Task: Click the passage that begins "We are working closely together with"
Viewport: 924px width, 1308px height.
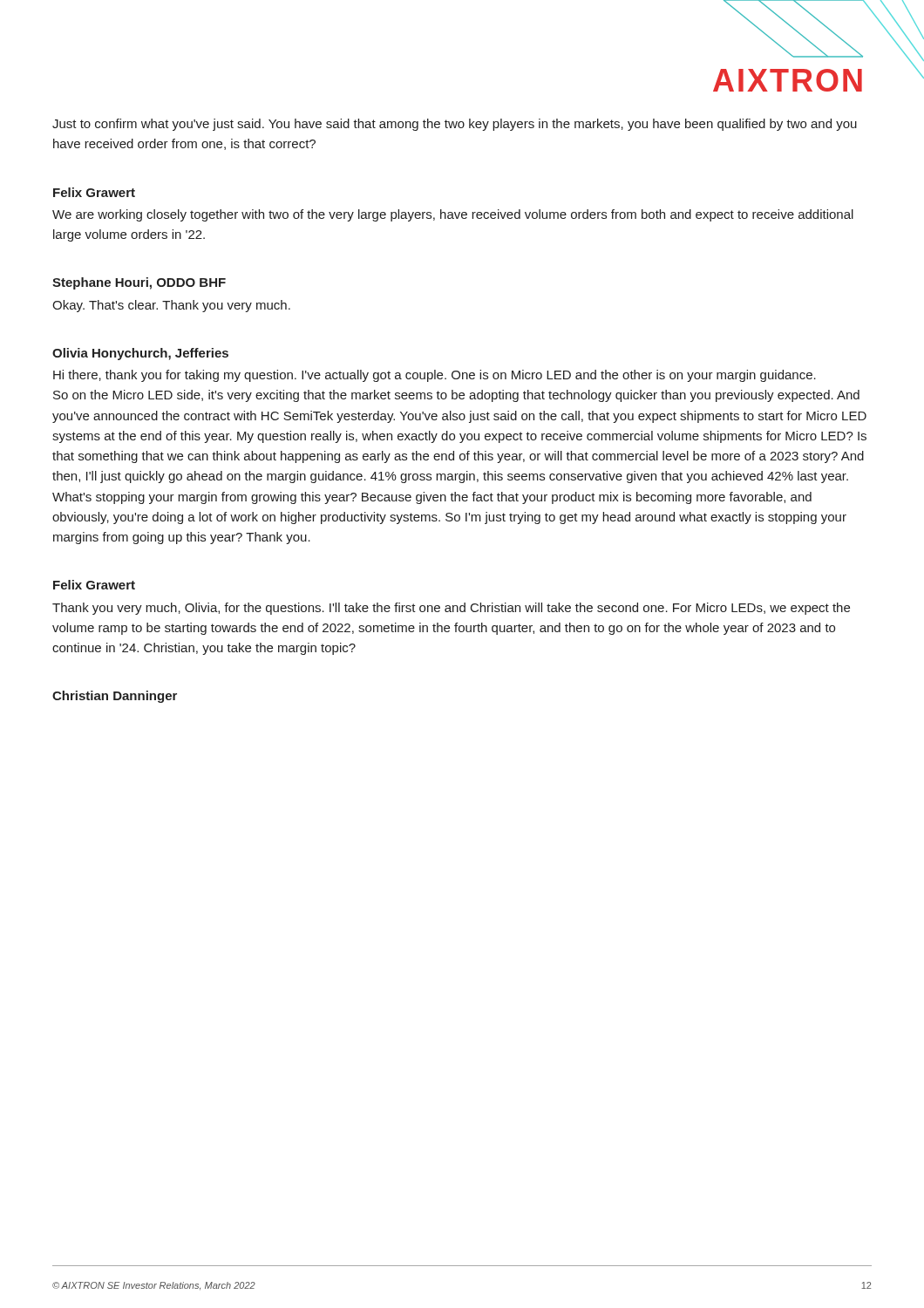Action: pyautogui.click(x=453, y=224)
